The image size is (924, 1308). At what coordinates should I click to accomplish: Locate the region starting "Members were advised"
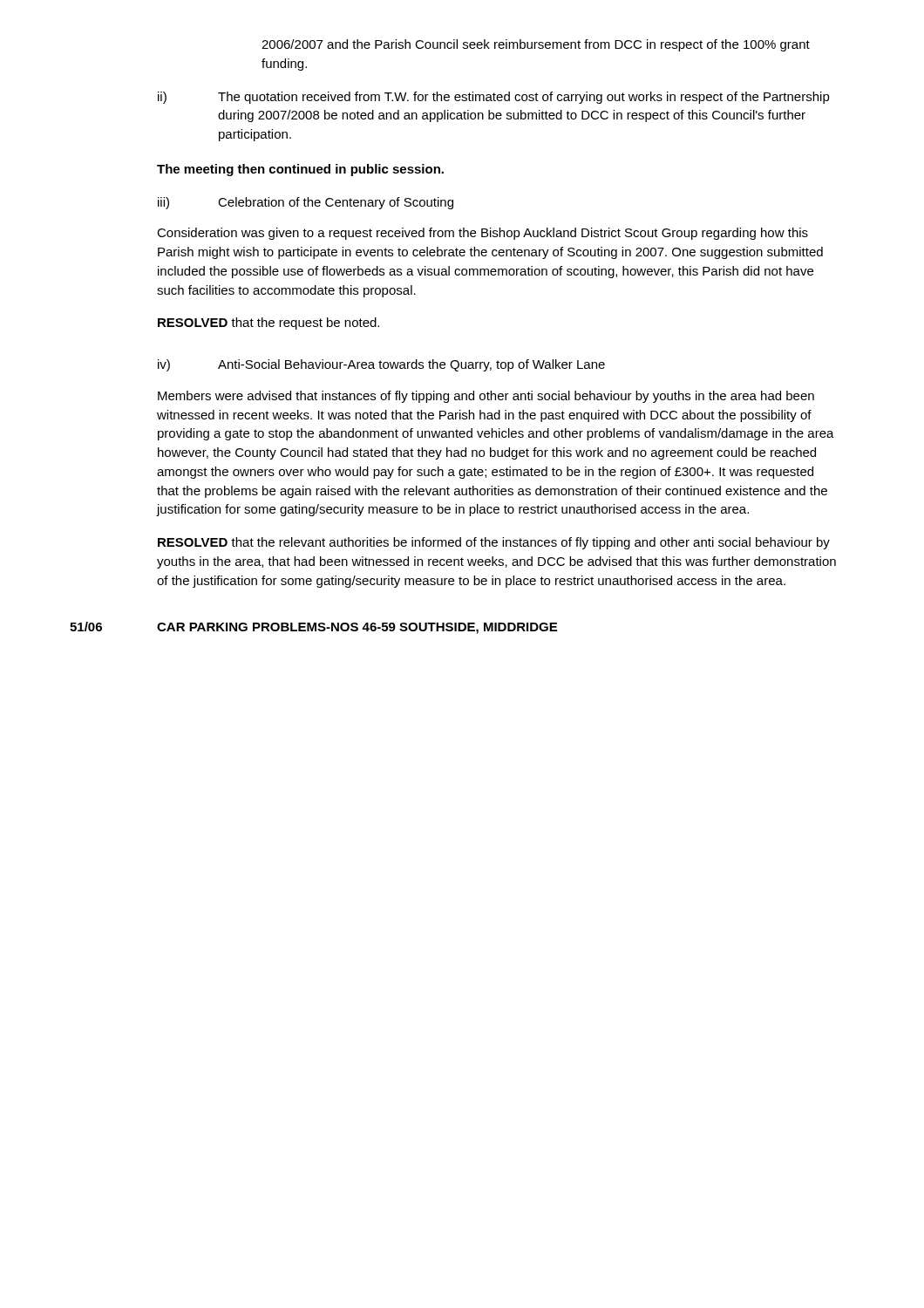point(495,452)
